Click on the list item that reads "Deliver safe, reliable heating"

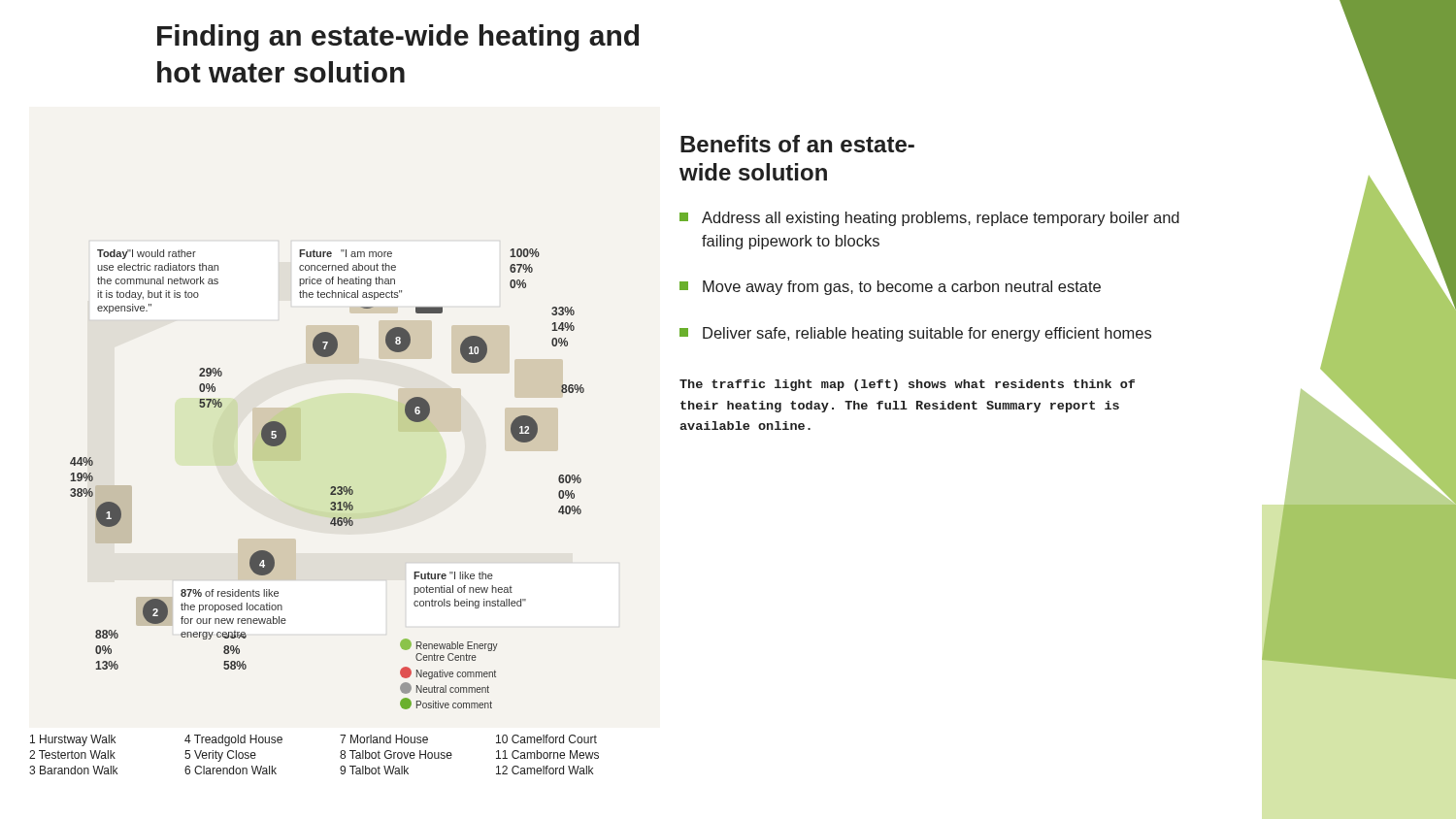click(x=916, y=334)
